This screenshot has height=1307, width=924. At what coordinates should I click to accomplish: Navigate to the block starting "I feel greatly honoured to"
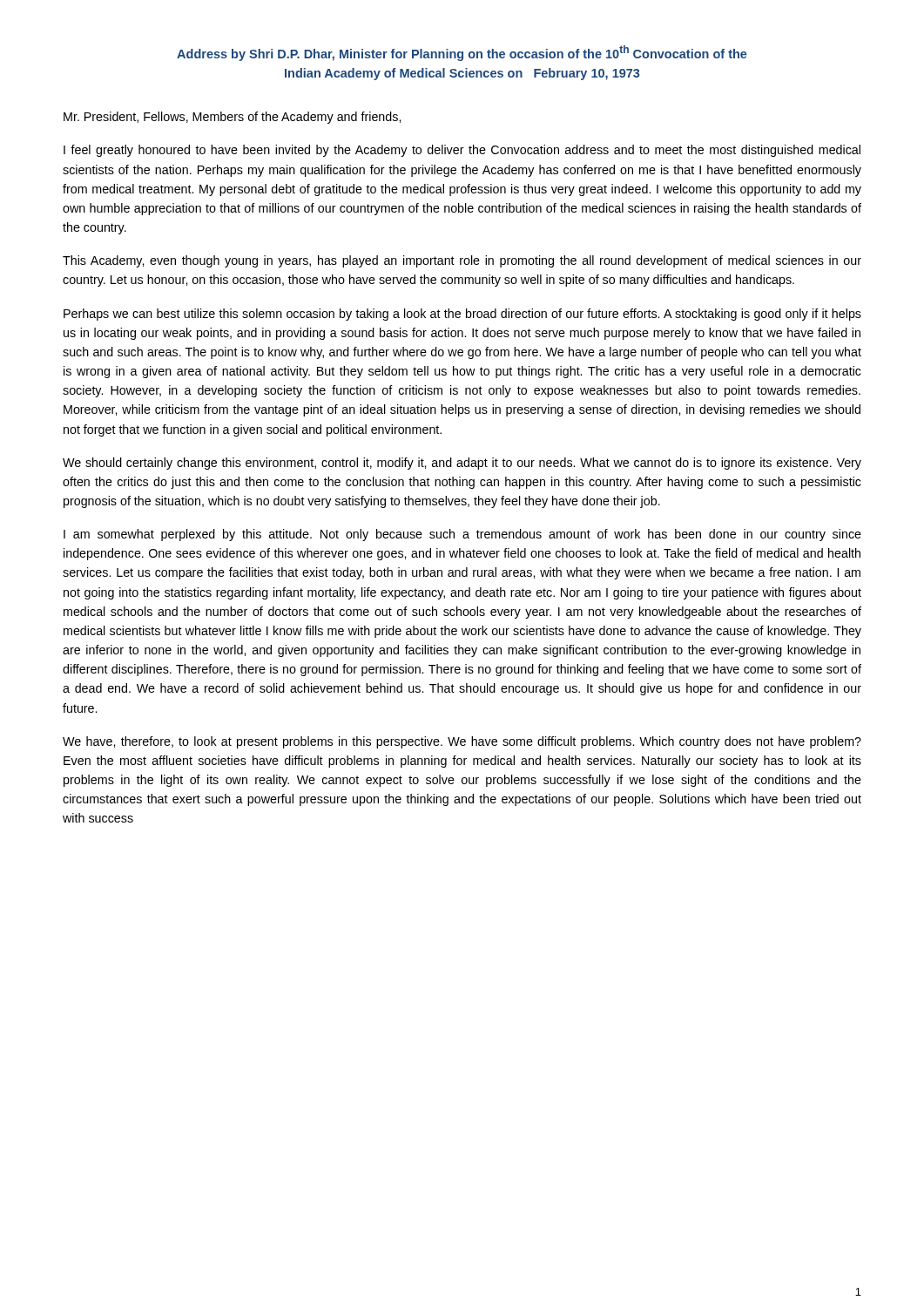[x=462, y=189]
